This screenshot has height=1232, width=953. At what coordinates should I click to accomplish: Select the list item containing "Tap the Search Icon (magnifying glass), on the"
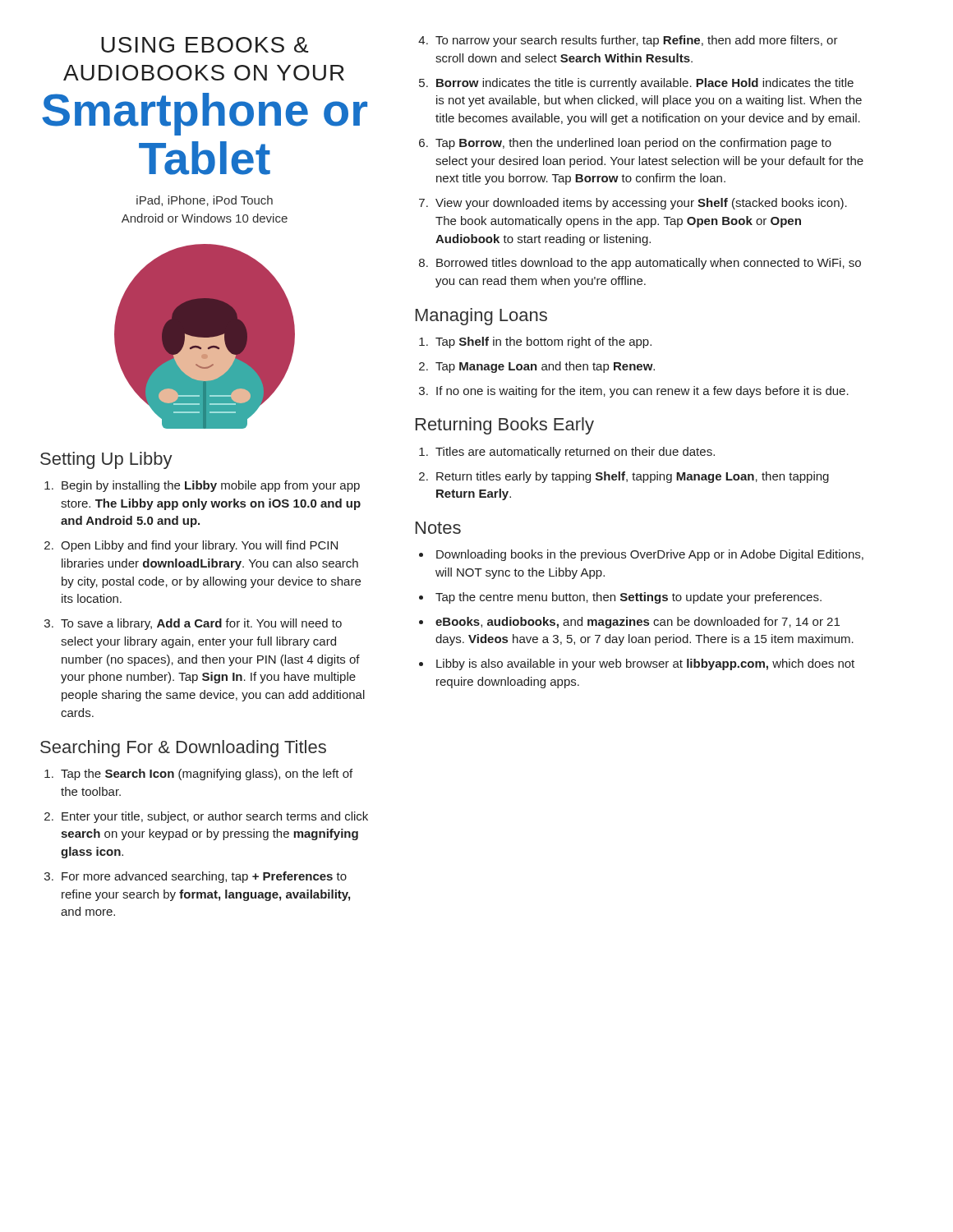[x=207, y=782]
